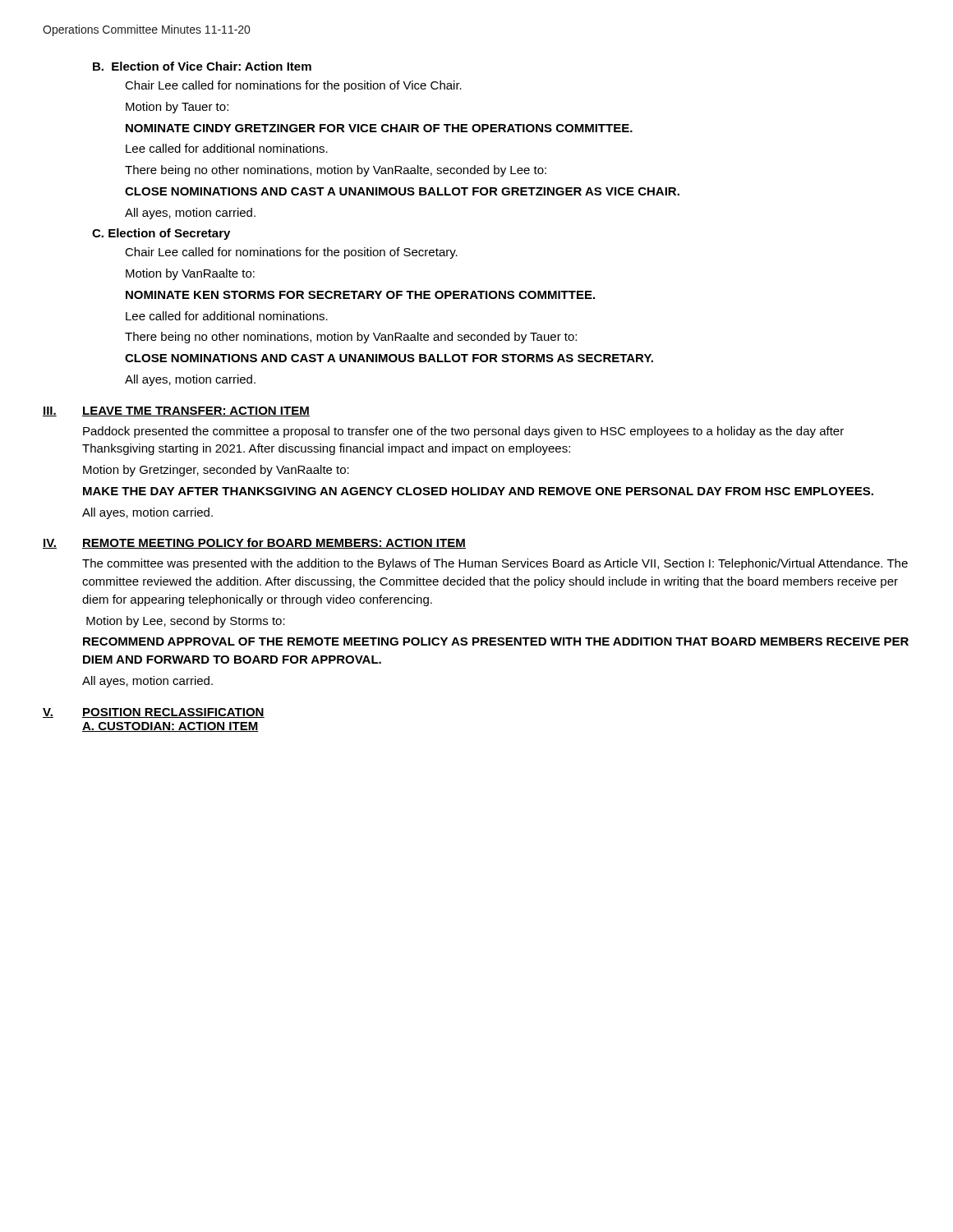The height and width of the screenshot is (1232, 953).
Task: Locate the section header containing "V. POSITION RECLASSIFICATION A. CUSTODIAN:"
Action: (x=153, y=718)
